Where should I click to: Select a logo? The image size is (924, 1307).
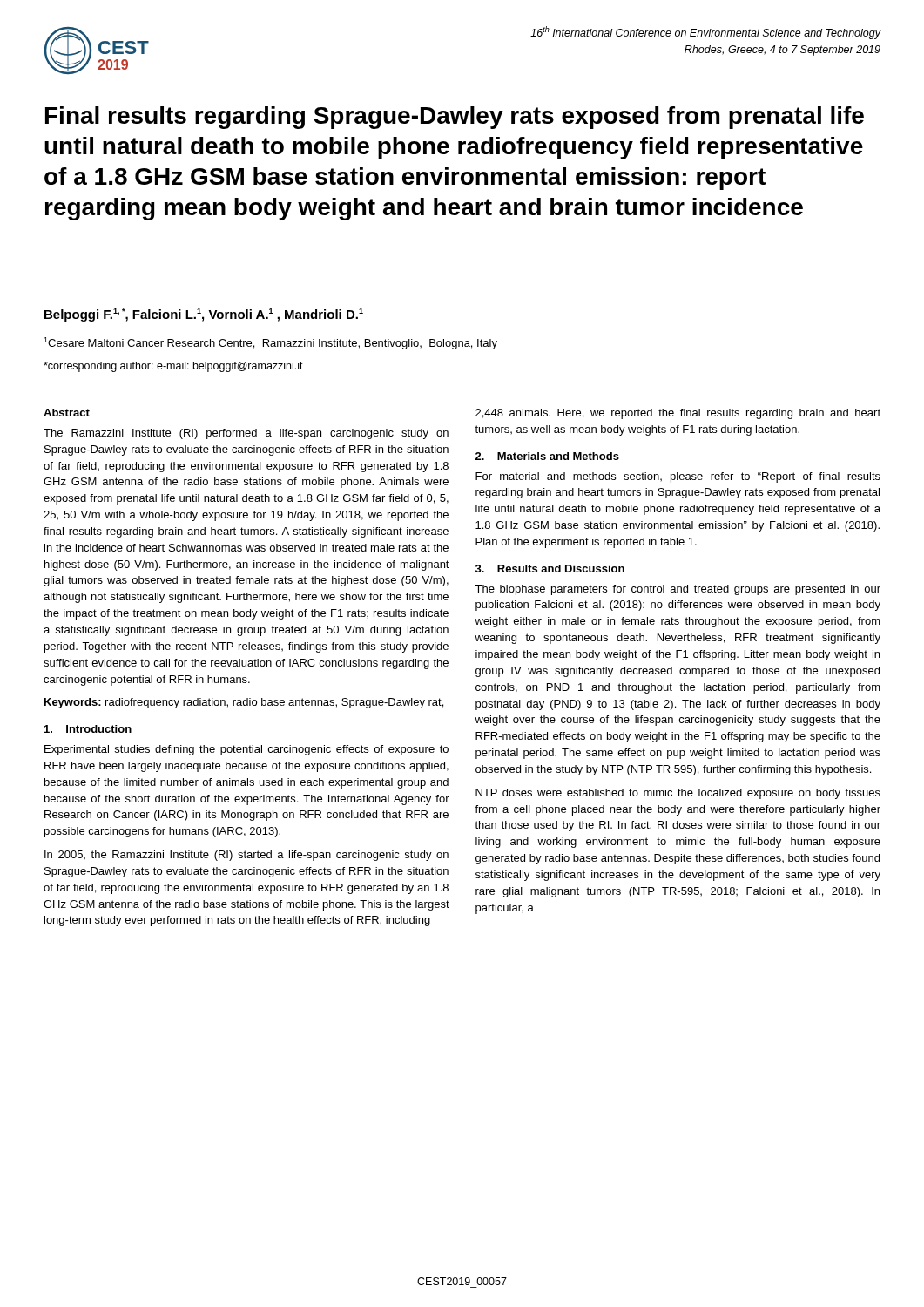[x=107, y=51]
